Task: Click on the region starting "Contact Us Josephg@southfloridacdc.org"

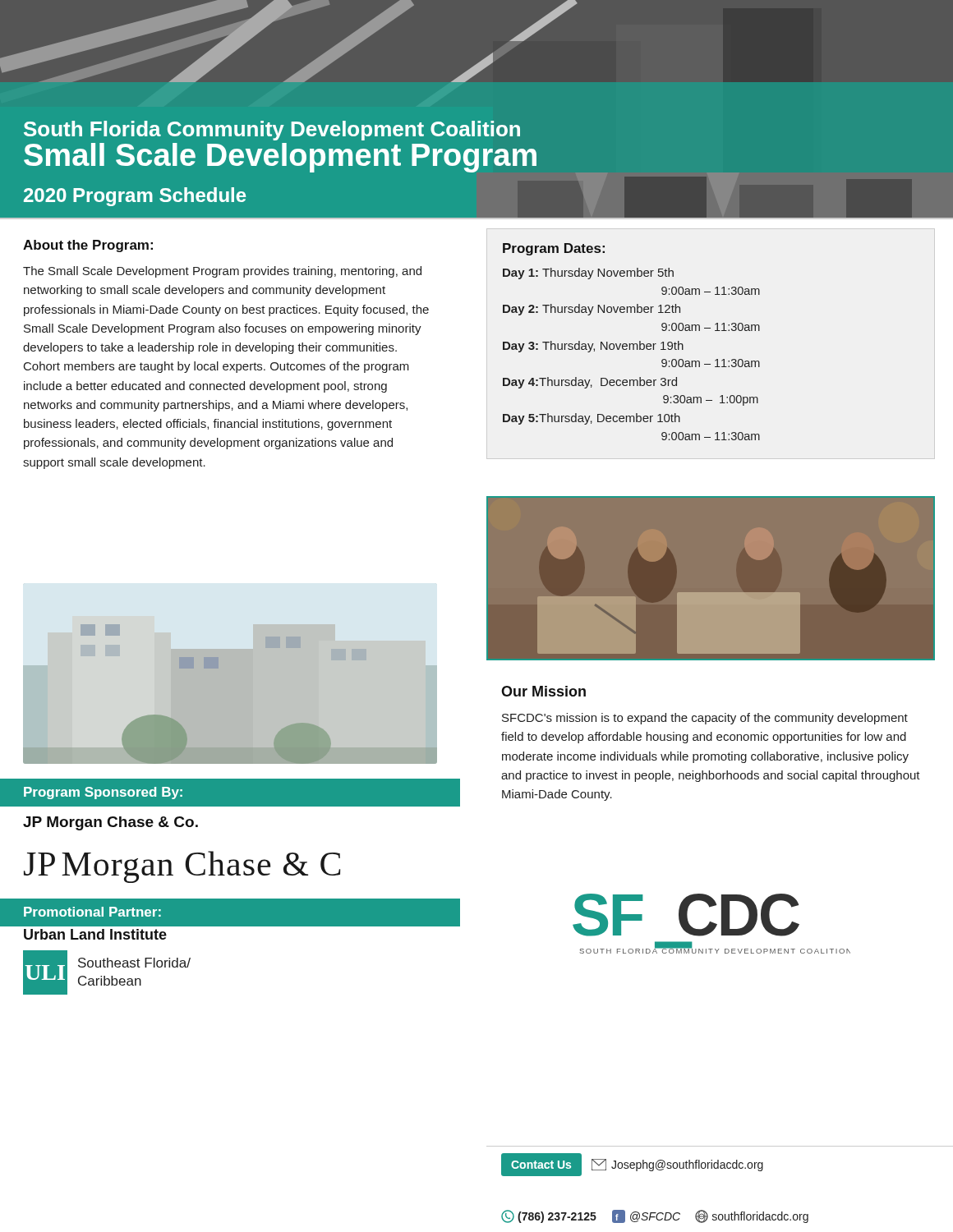Action: 632,1165
